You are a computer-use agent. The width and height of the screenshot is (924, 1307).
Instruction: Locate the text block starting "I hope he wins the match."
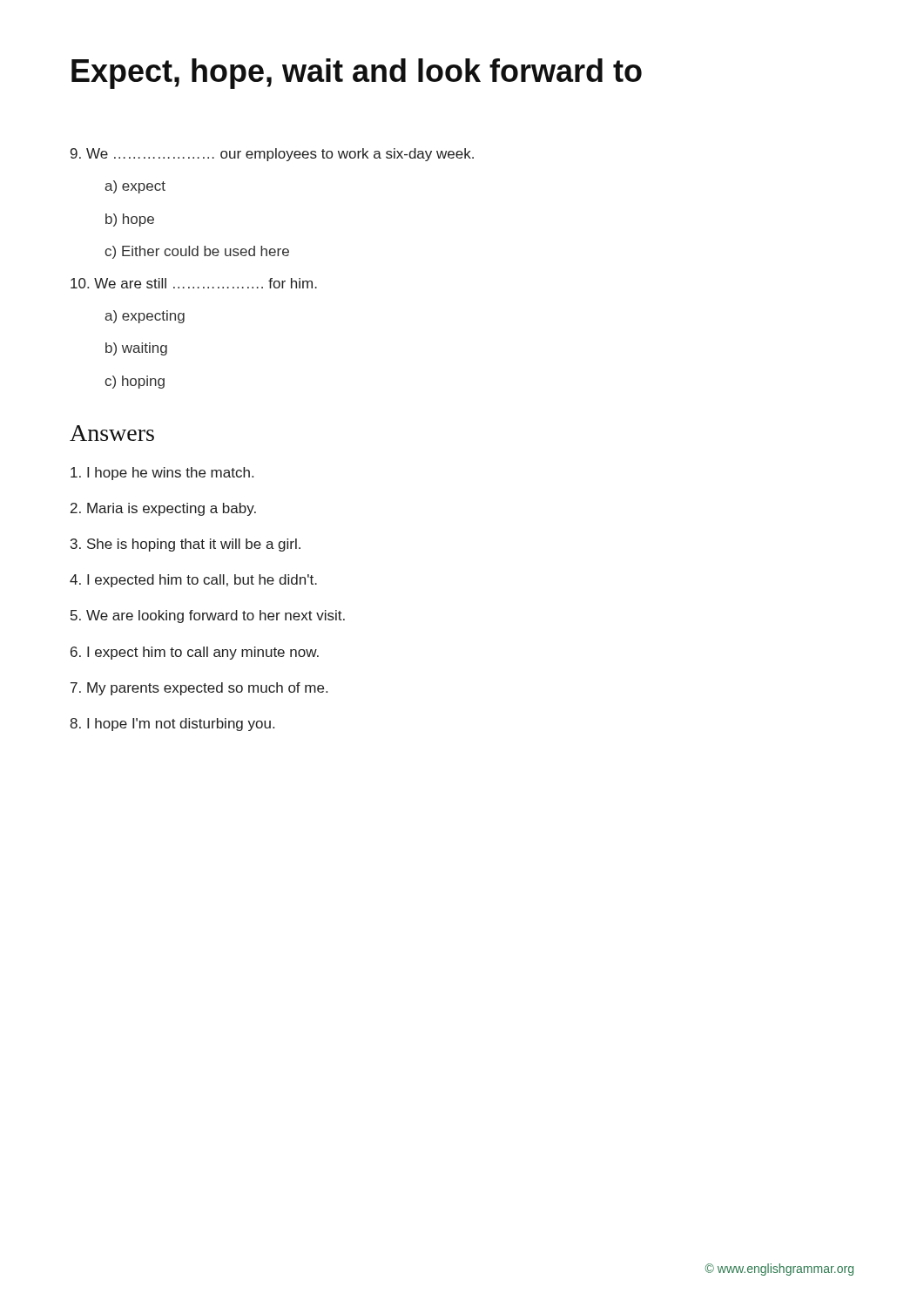pyautogui.click(x=162, y=474)
